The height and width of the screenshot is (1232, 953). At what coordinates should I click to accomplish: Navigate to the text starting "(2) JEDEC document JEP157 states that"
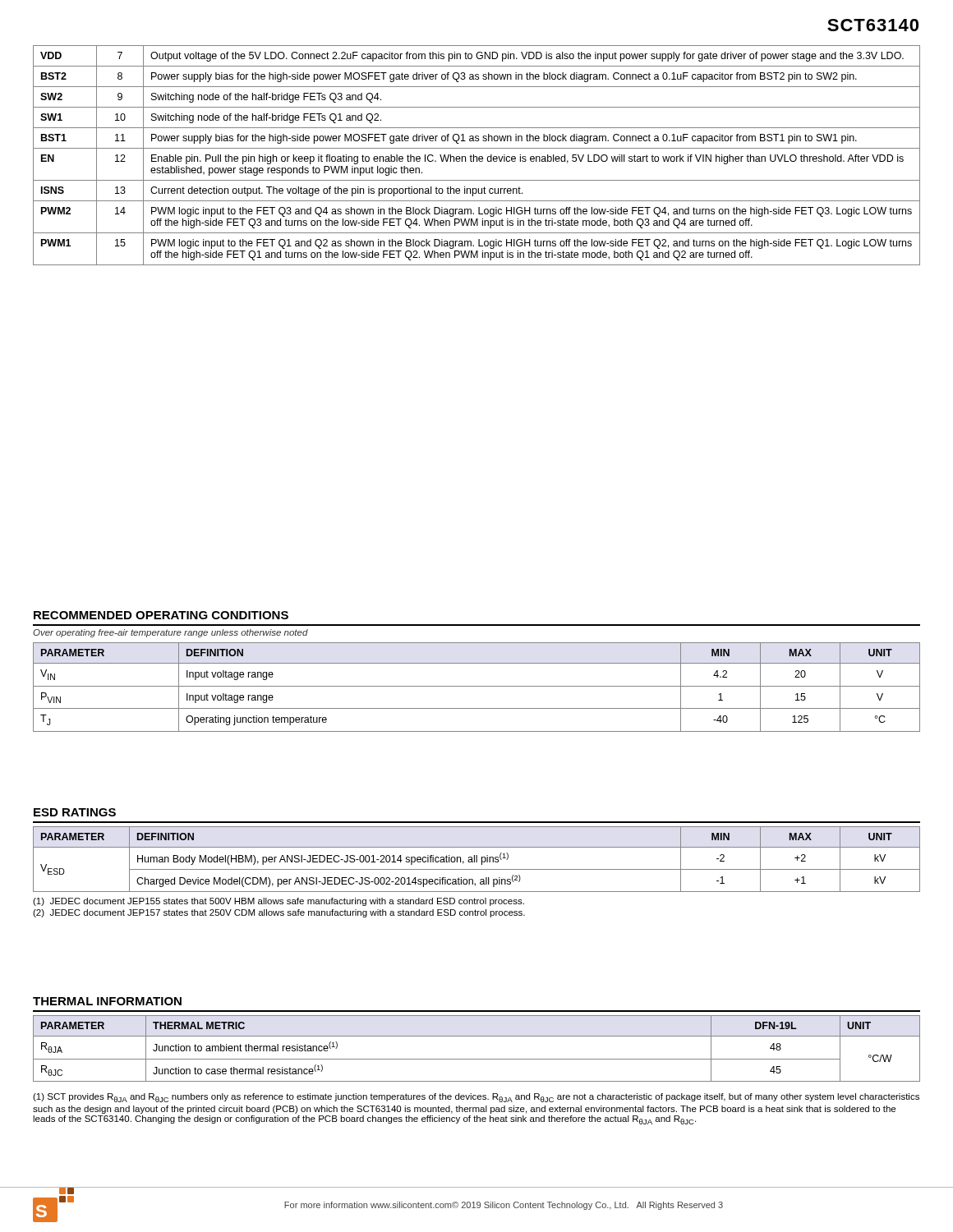[x=476, y=913]
